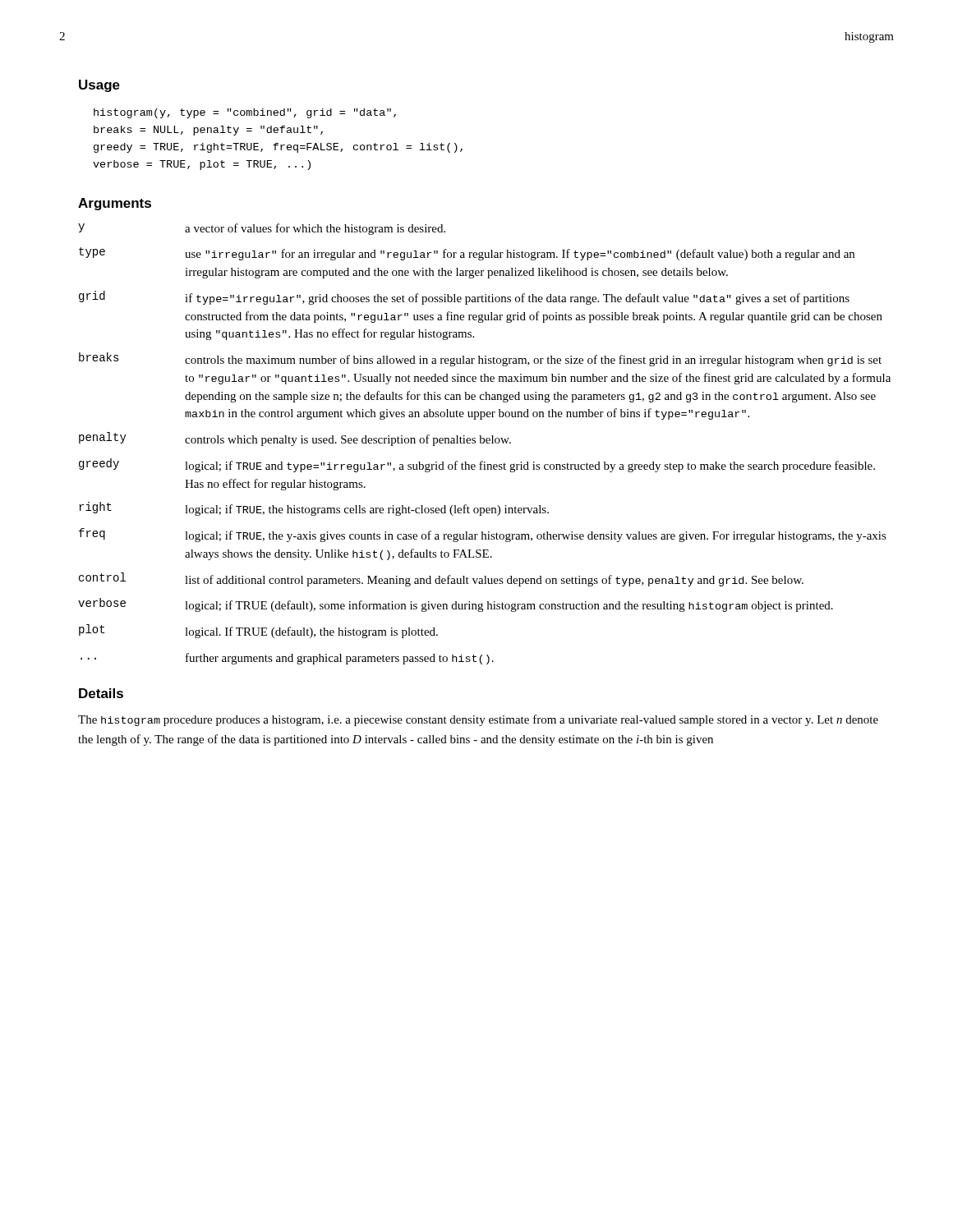
Task: Find the block on this page that starts "plot logical. If TRUE (default), the histogram is"
Action: click(x=258, y=631)
